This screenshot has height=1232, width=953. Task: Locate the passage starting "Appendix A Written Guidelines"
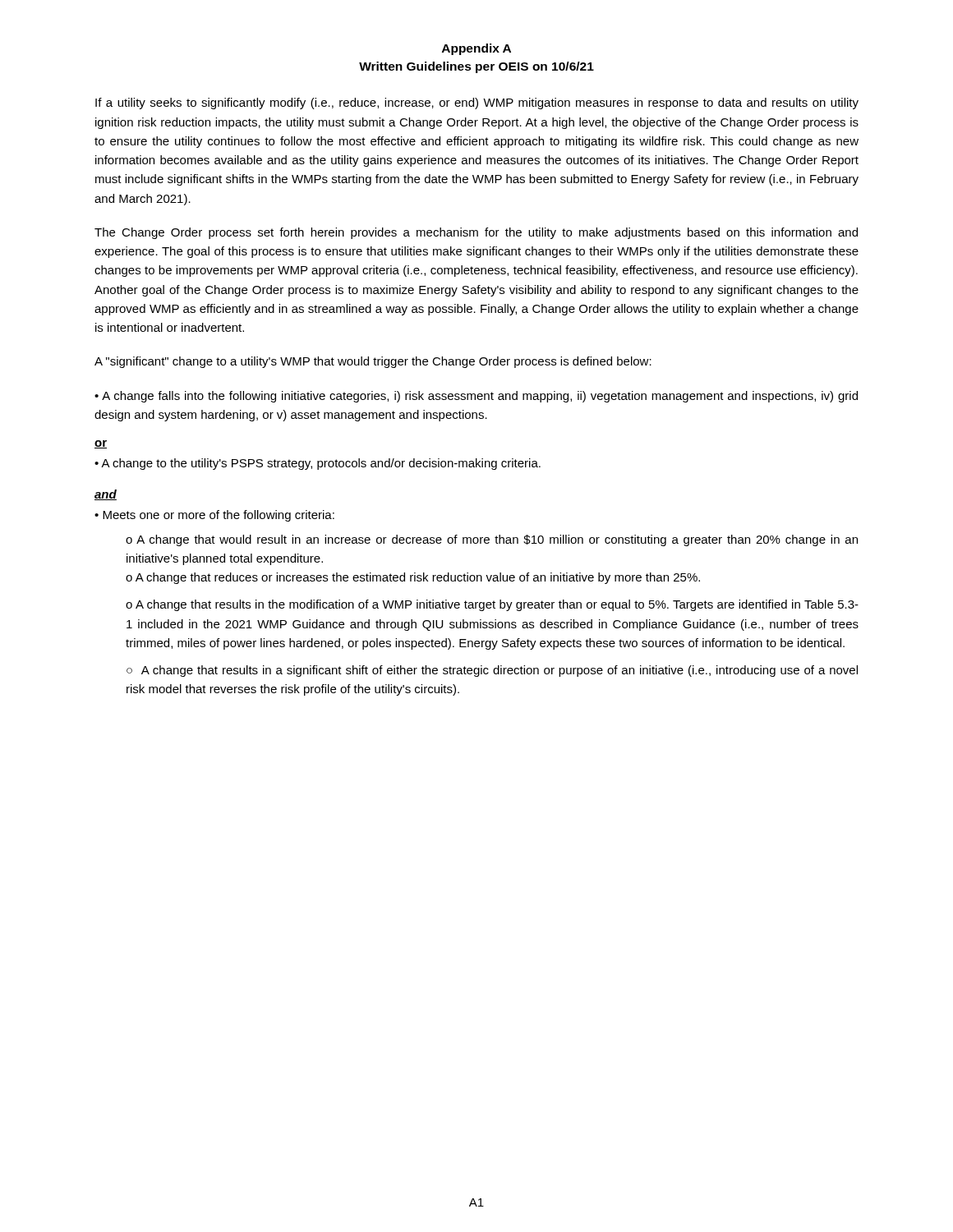coord(476,57)
